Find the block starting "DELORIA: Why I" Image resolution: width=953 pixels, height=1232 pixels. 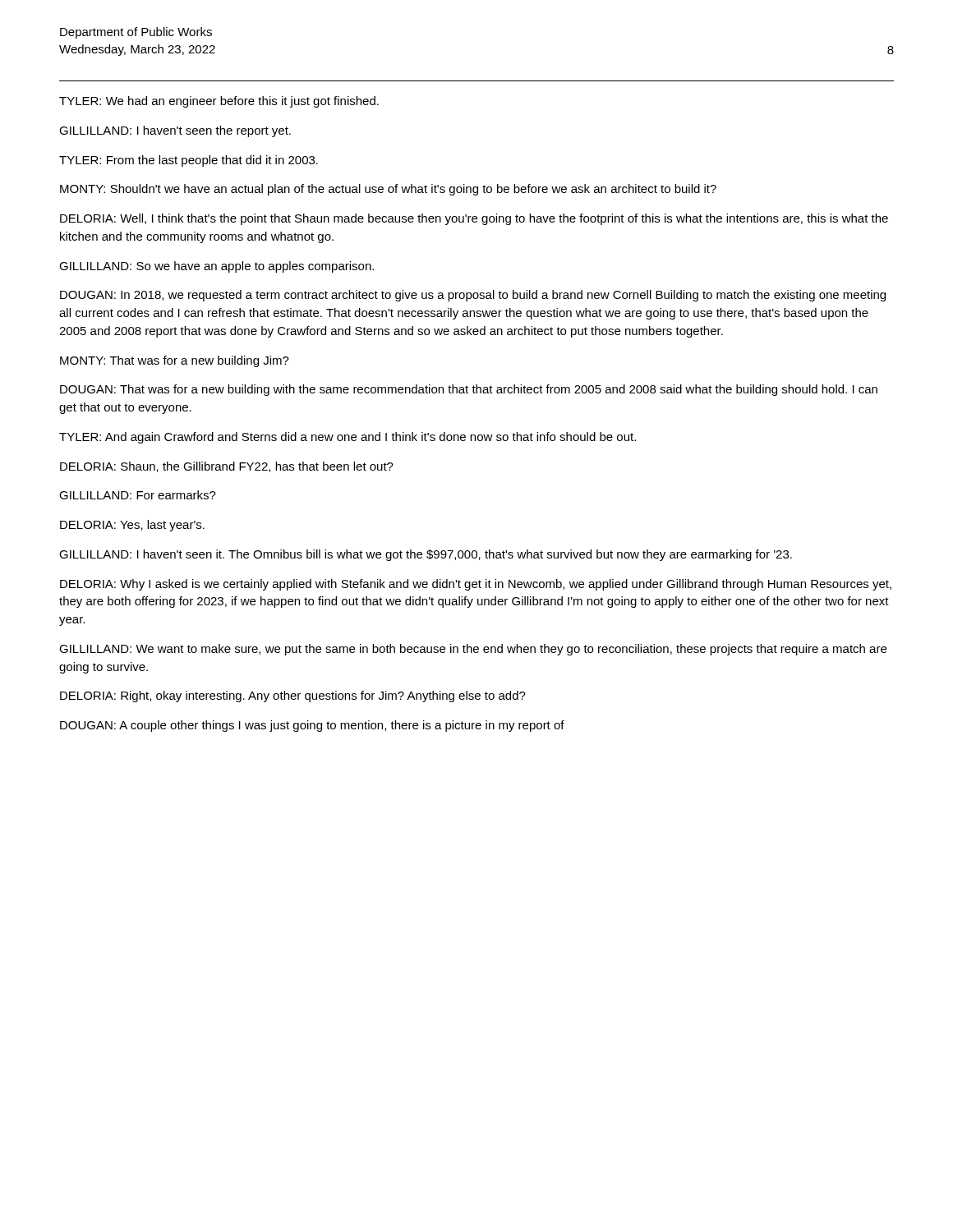(x=476, y=601)
